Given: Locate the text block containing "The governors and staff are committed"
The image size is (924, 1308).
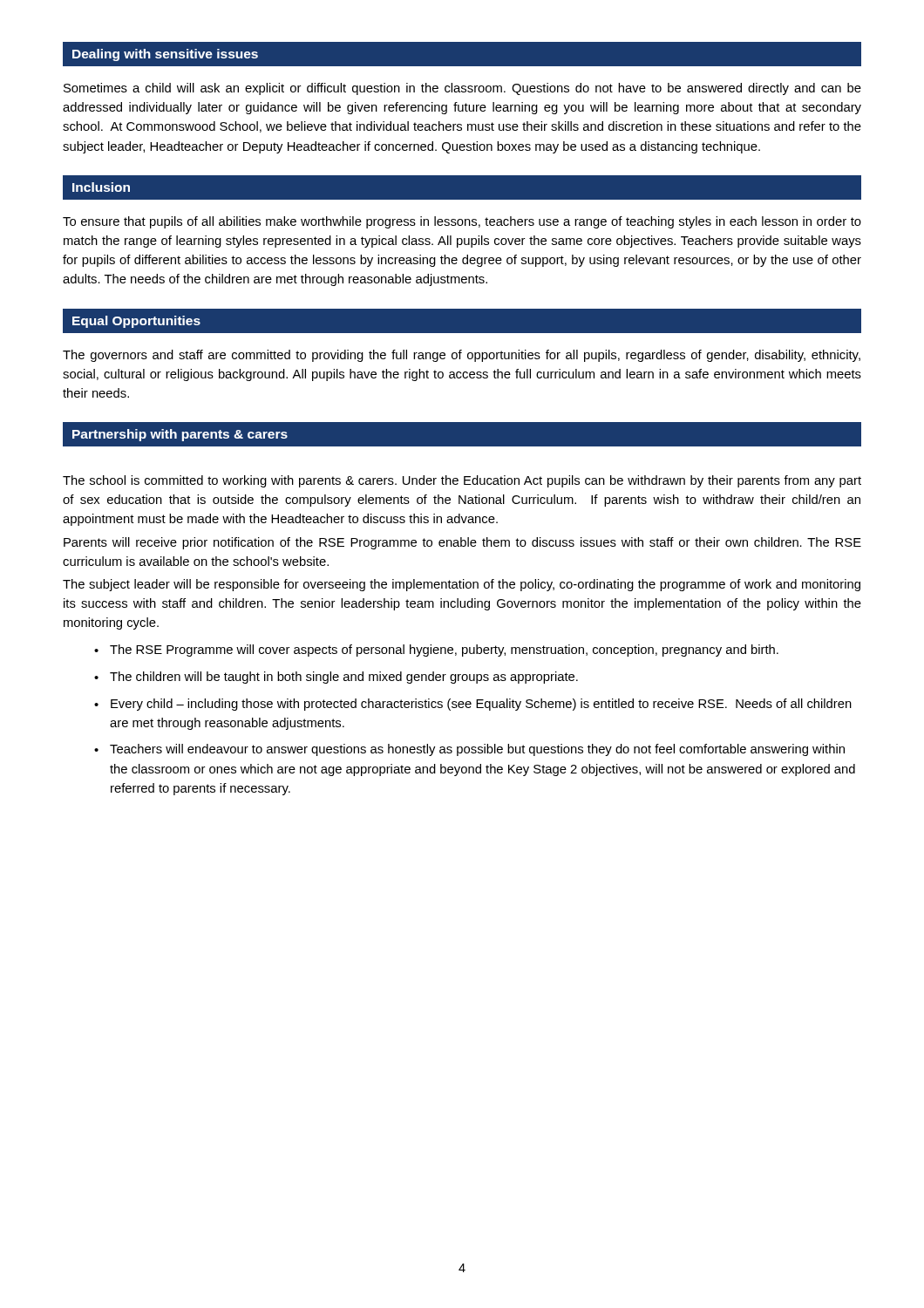Looking at the screenshot, I should 462,374.
